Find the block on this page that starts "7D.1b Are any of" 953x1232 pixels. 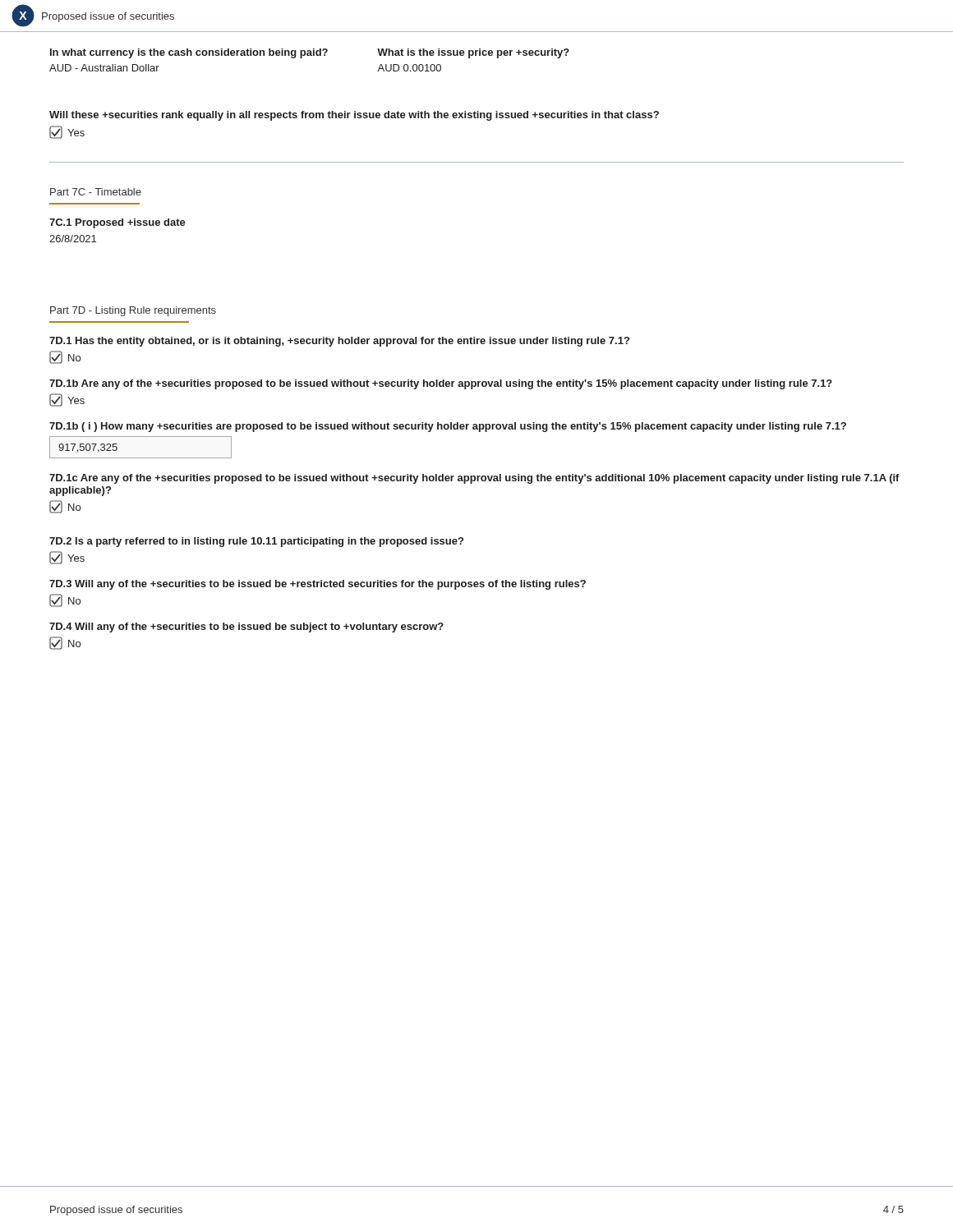tap(476, 392)
